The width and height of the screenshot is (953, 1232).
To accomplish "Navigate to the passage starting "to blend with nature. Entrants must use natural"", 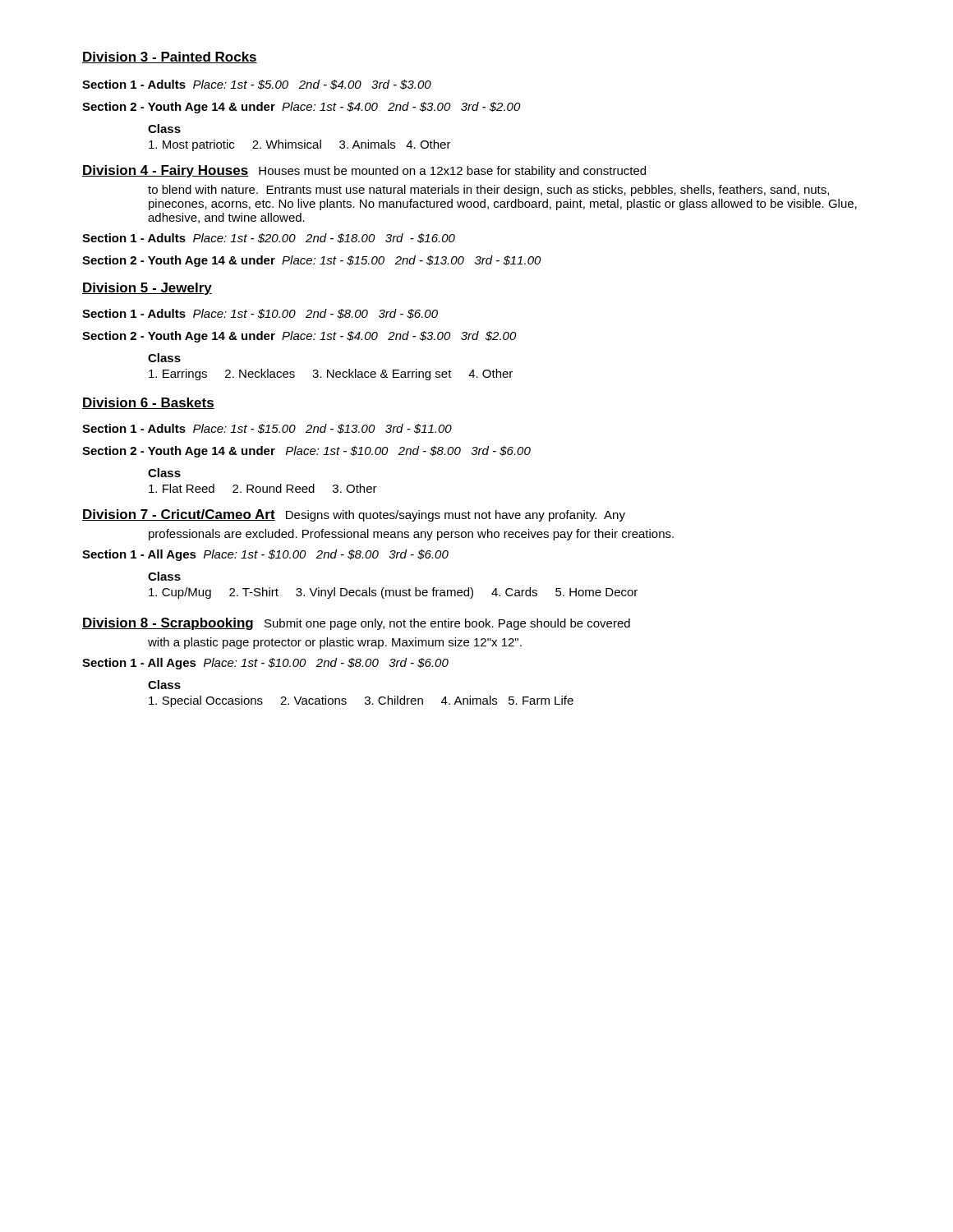I will click(503, 203).
